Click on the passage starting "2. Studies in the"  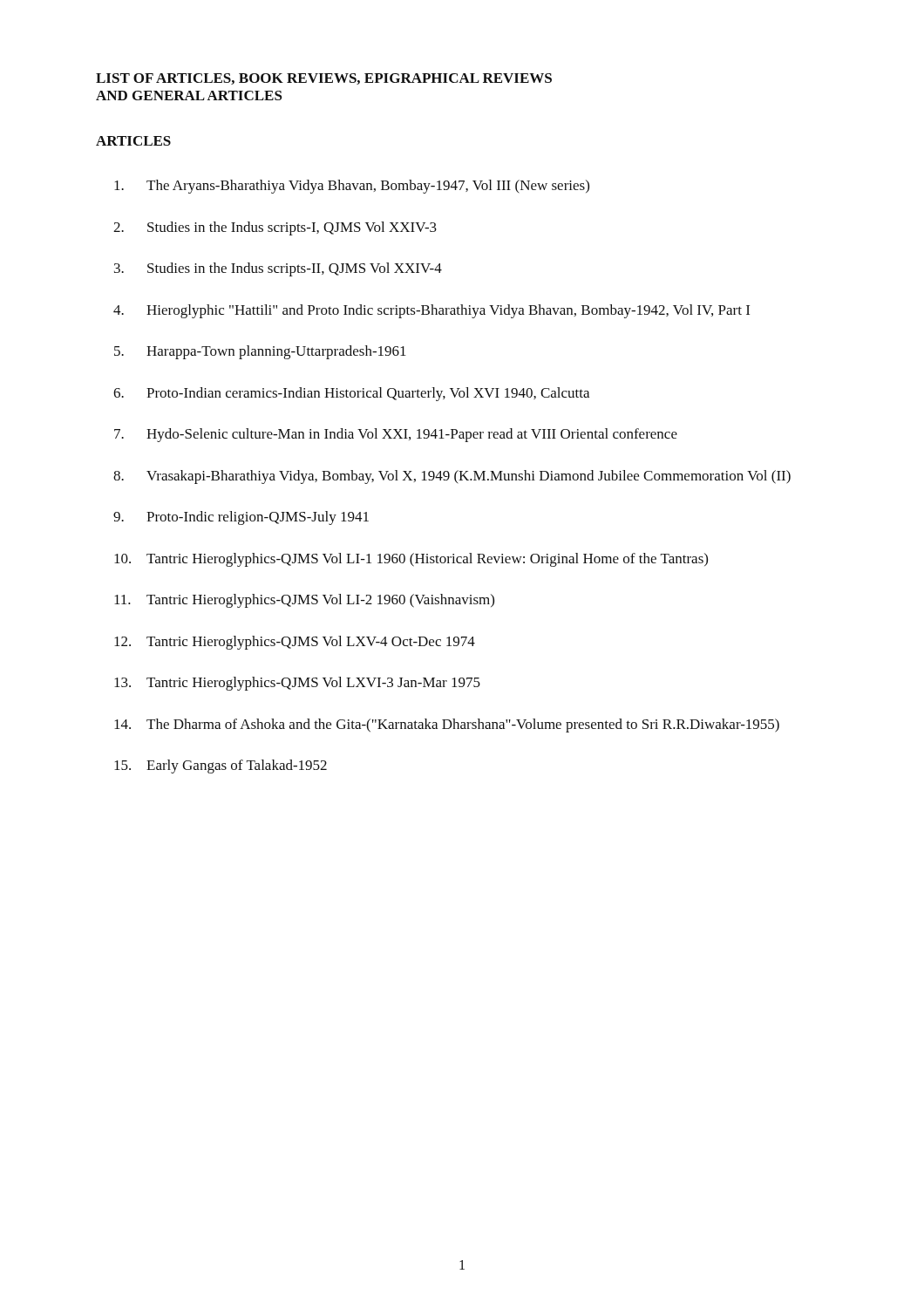click(x=275, y=228)
